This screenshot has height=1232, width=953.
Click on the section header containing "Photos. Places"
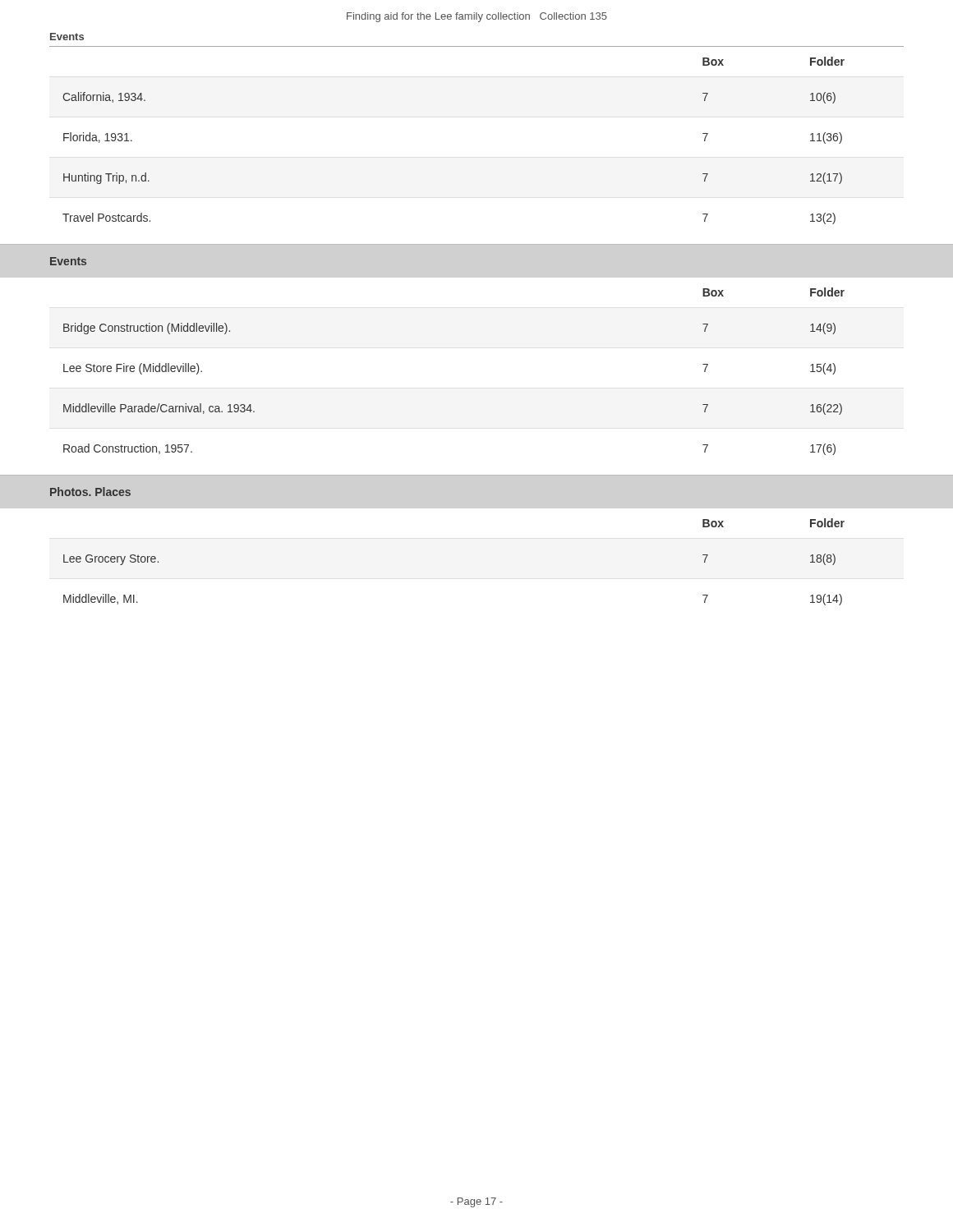[x=90, y=492]
